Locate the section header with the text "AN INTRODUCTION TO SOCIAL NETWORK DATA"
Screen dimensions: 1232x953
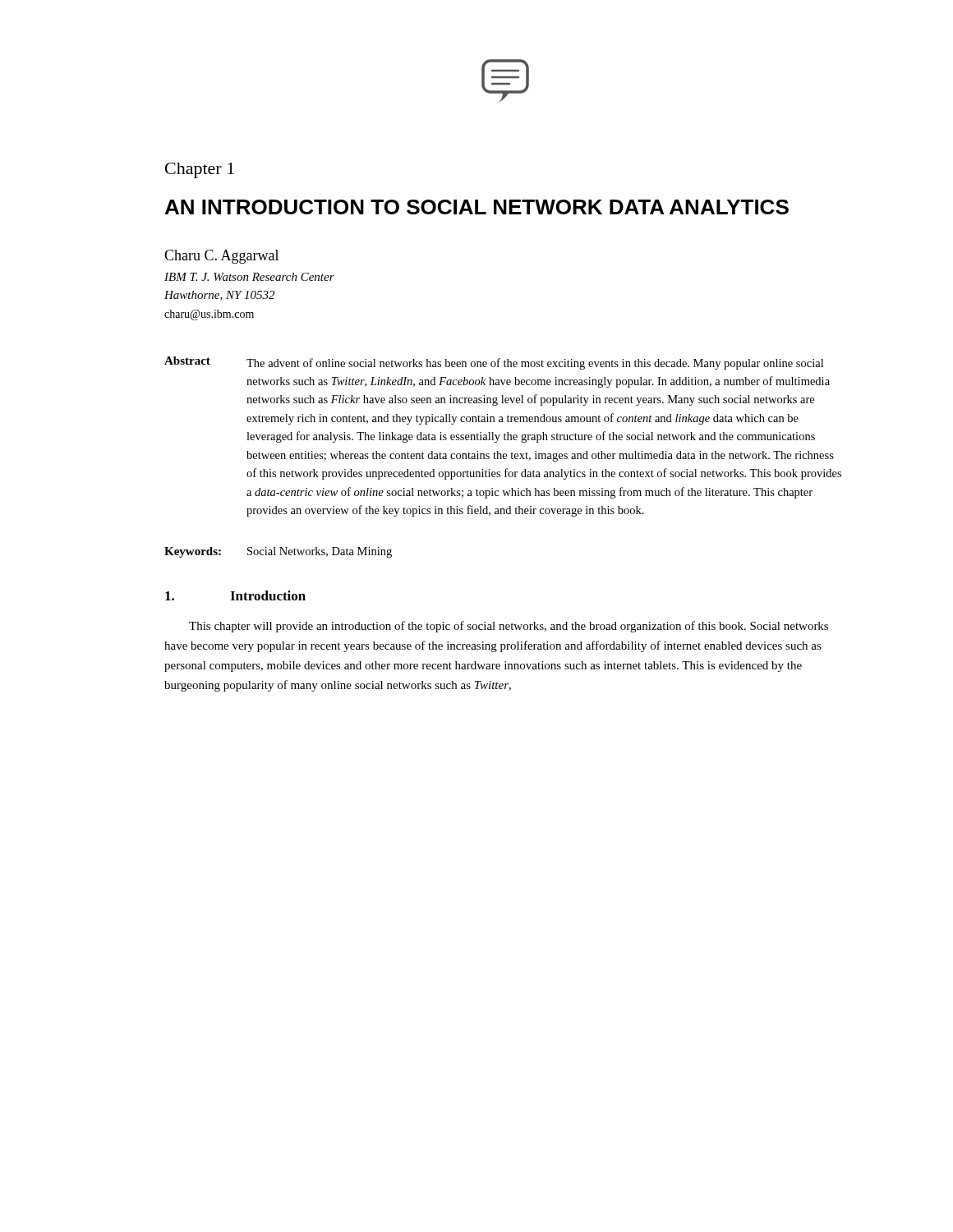tap(477, 207)
